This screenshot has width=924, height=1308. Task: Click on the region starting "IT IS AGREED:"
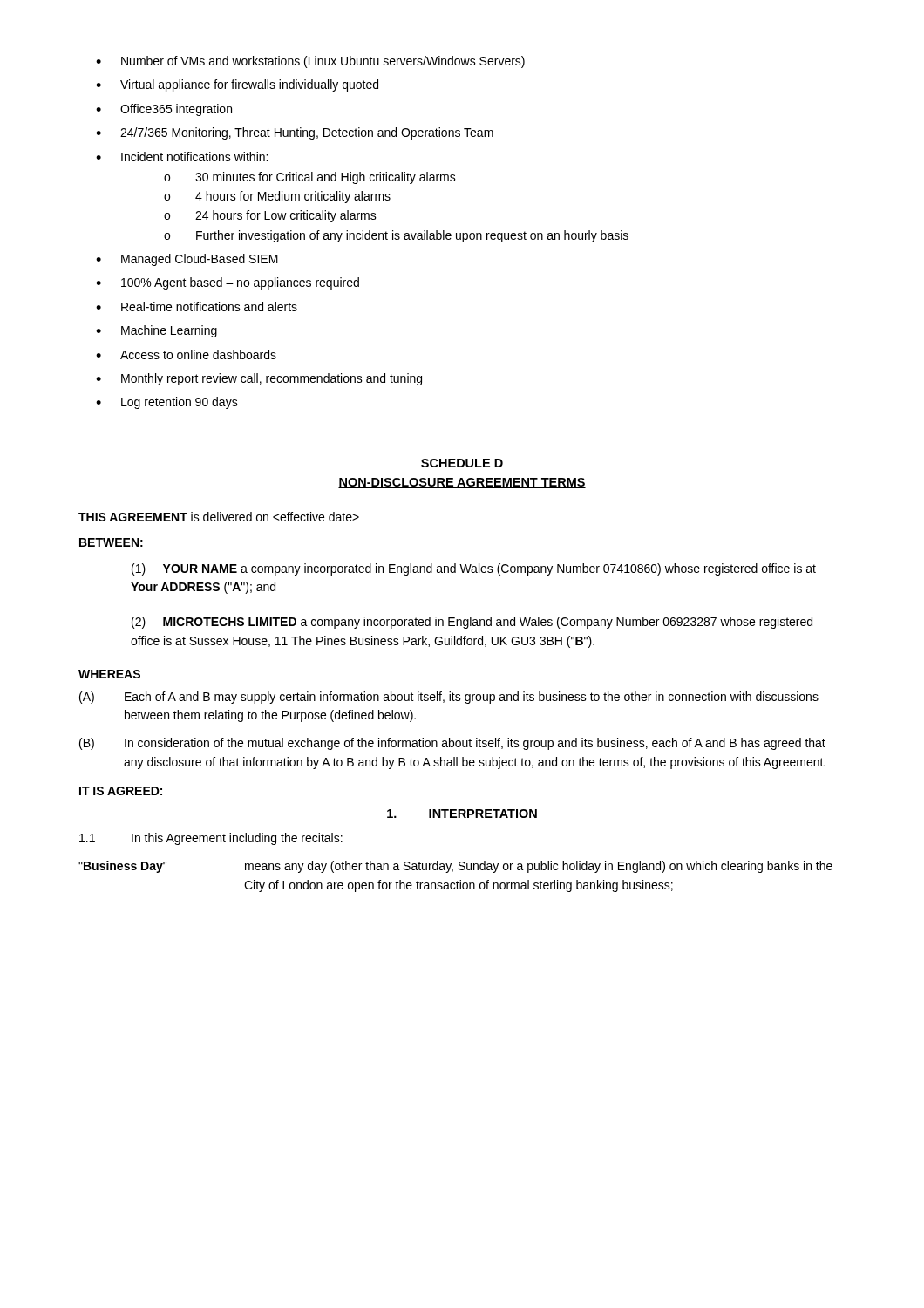pyautogui.click(x=121, y=791)
